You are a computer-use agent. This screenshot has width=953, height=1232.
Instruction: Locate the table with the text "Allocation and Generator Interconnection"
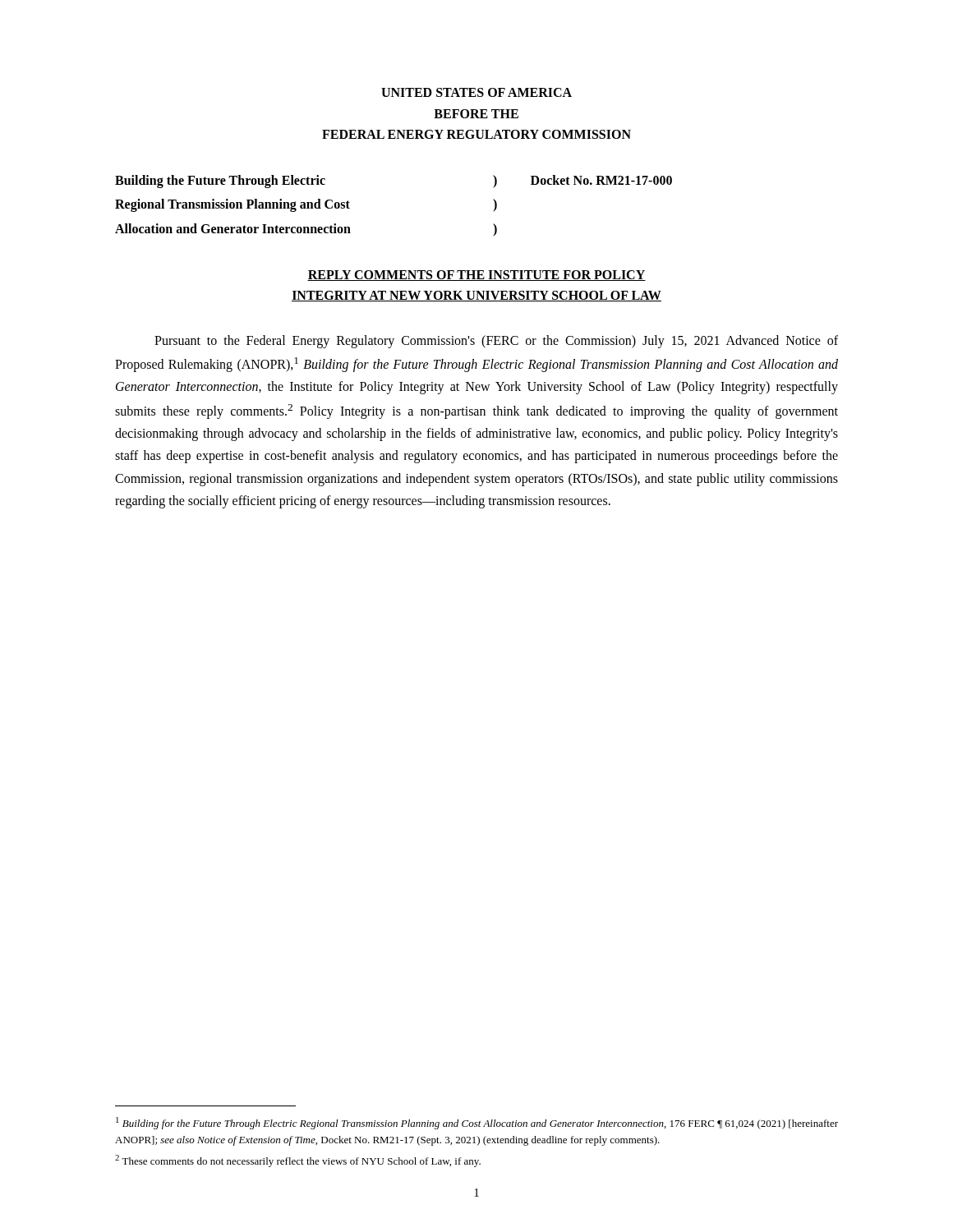coord(476,205)
